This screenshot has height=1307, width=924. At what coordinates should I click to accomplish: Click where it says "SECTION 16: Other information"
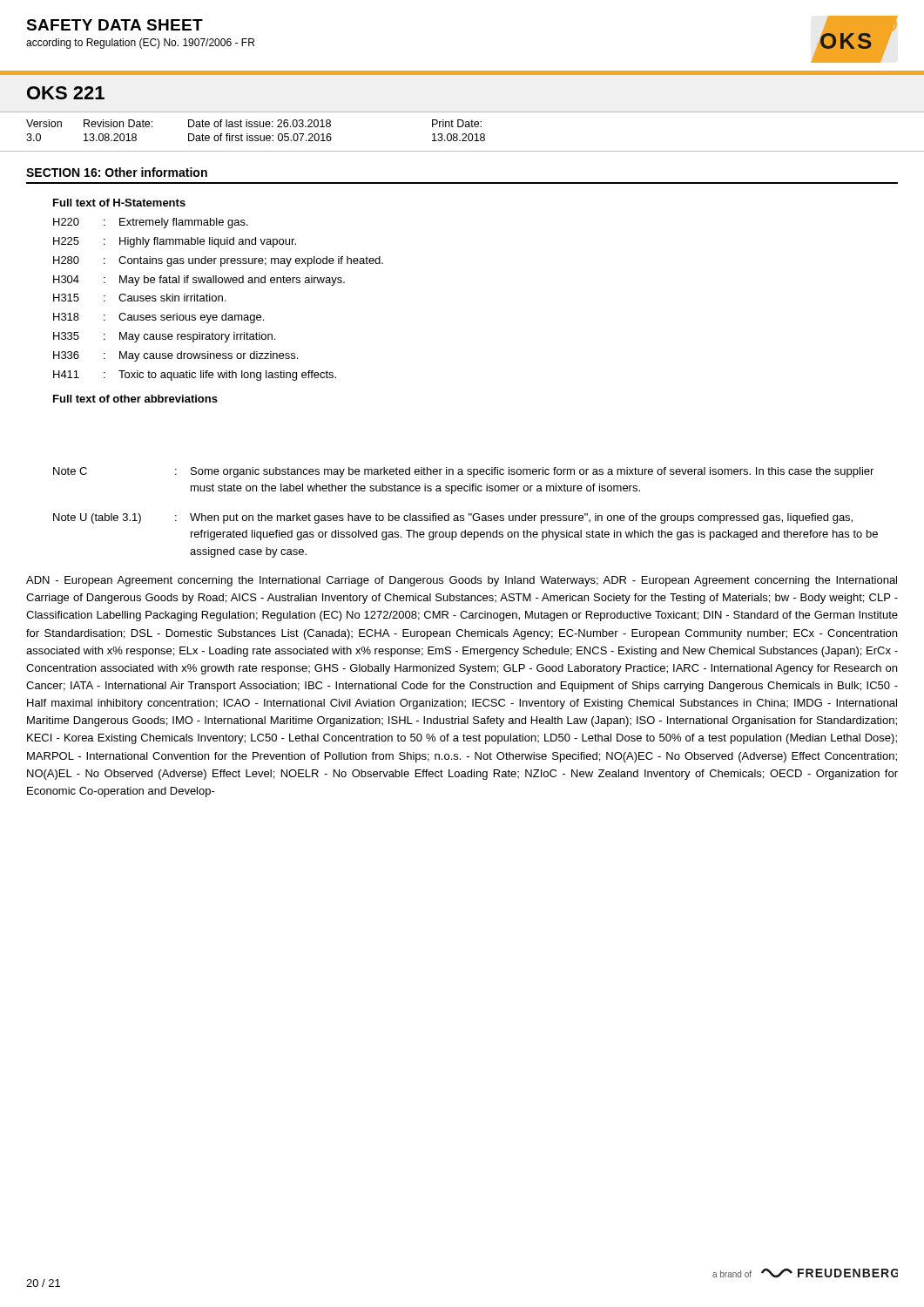(x=117, y=173)
